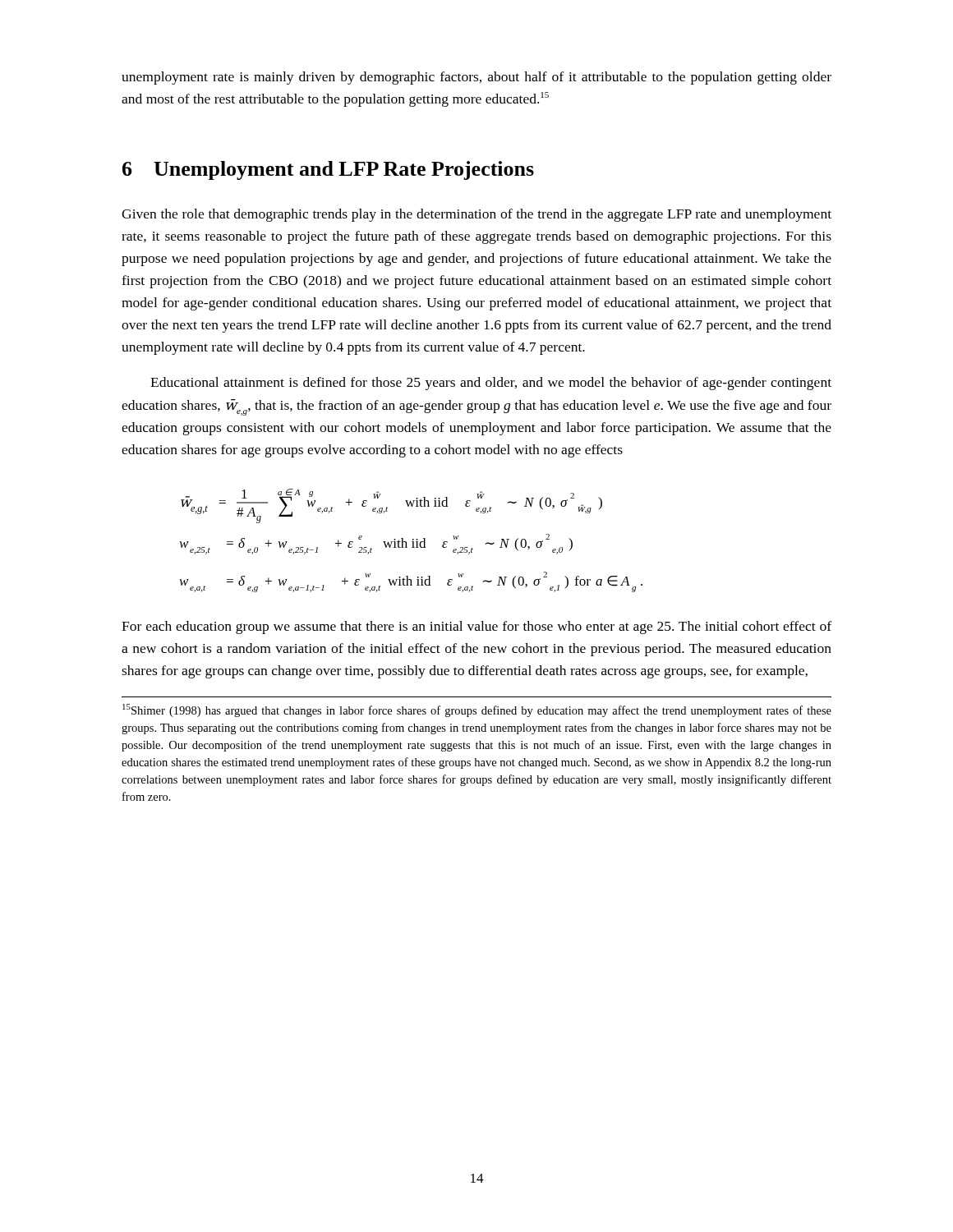This screenshot has width=953, height=1232.
Task: Locate the formula
Action: (x=491, y=538)
